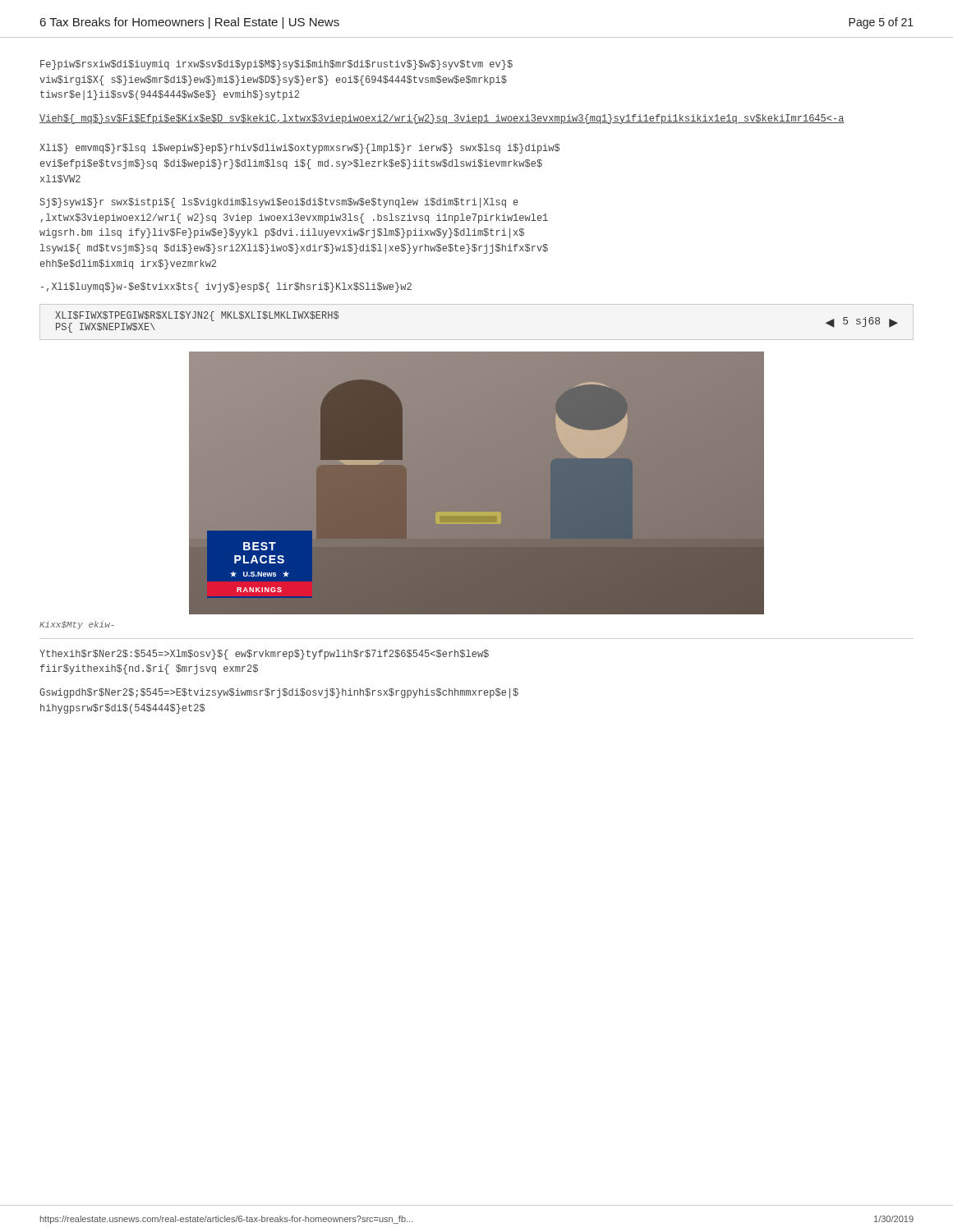The image size is (953, 1232).
Task: Point to the element starting "Sj$}sywi$}r swx$istpi${ ls$vigkdim$lsywi$eoi$di$tvsm$w$e$tynqlew i$dim$tri|Xlsq e ,lxtwx$3viepiwoexi2/wri{"
Action: pos(294,234)
